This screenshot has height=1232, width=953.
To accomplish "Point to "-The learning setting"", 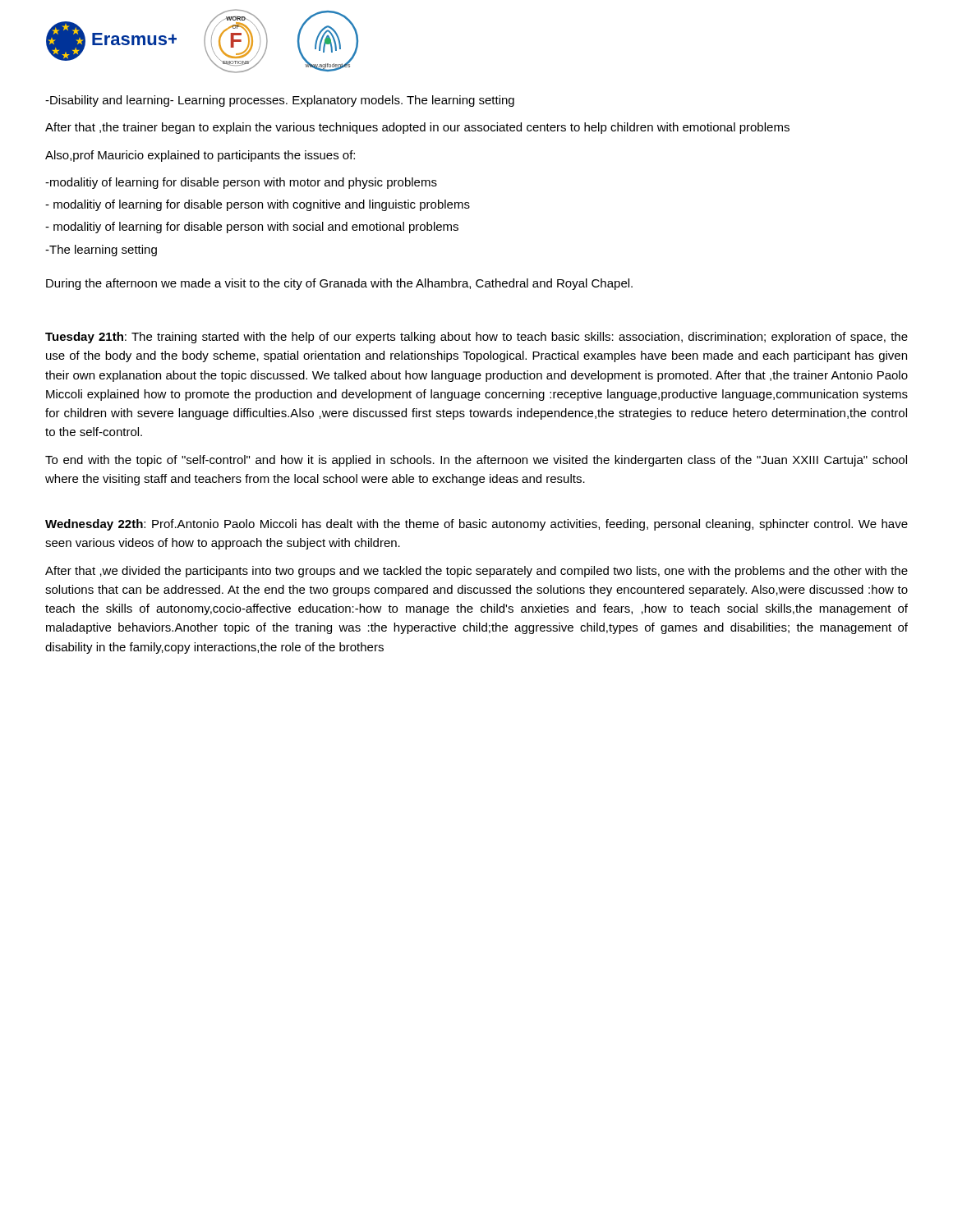I will point(101,251).
